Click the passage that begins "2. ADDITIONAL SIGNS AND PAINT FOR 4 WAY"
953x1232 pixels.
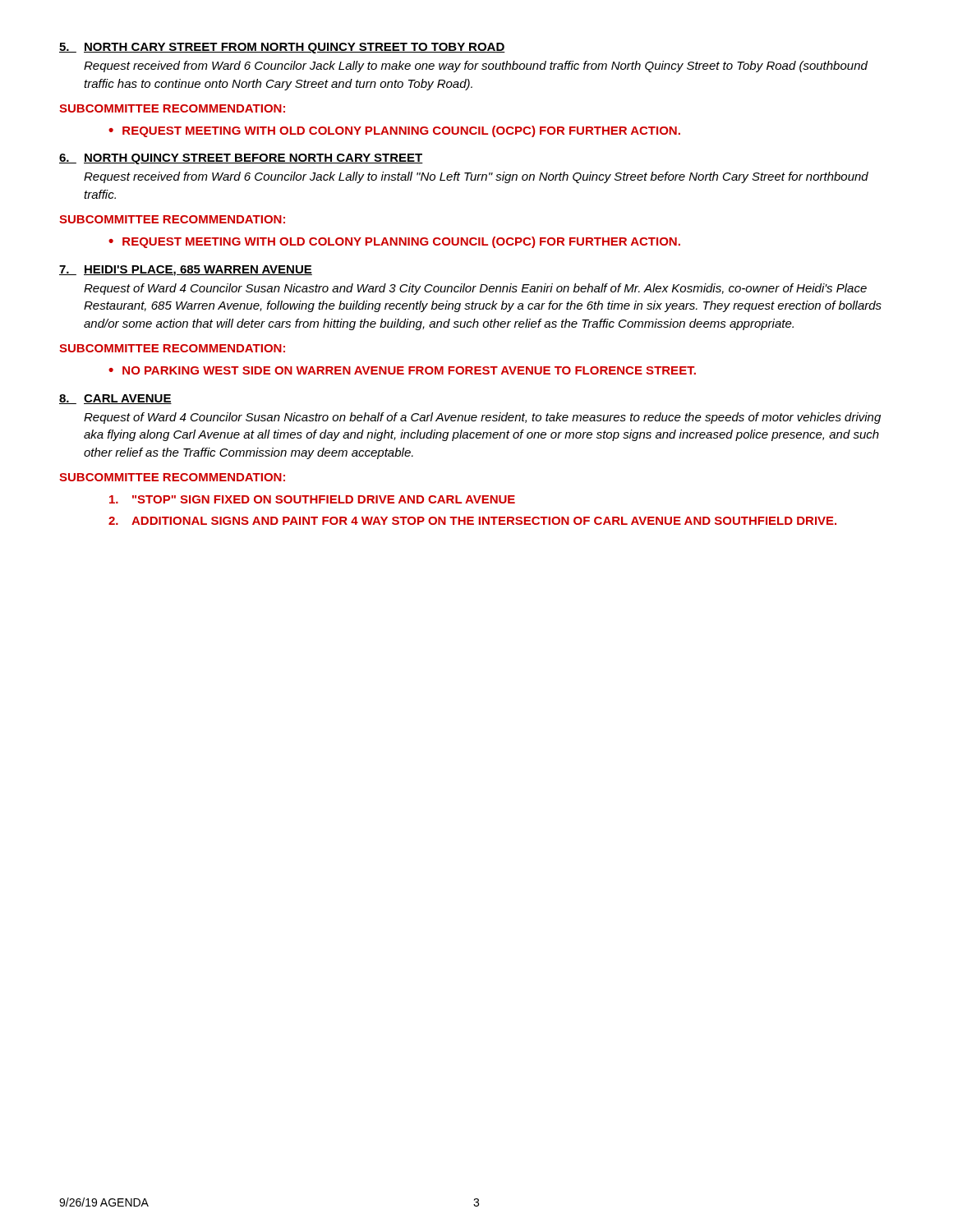coord(473,521)
